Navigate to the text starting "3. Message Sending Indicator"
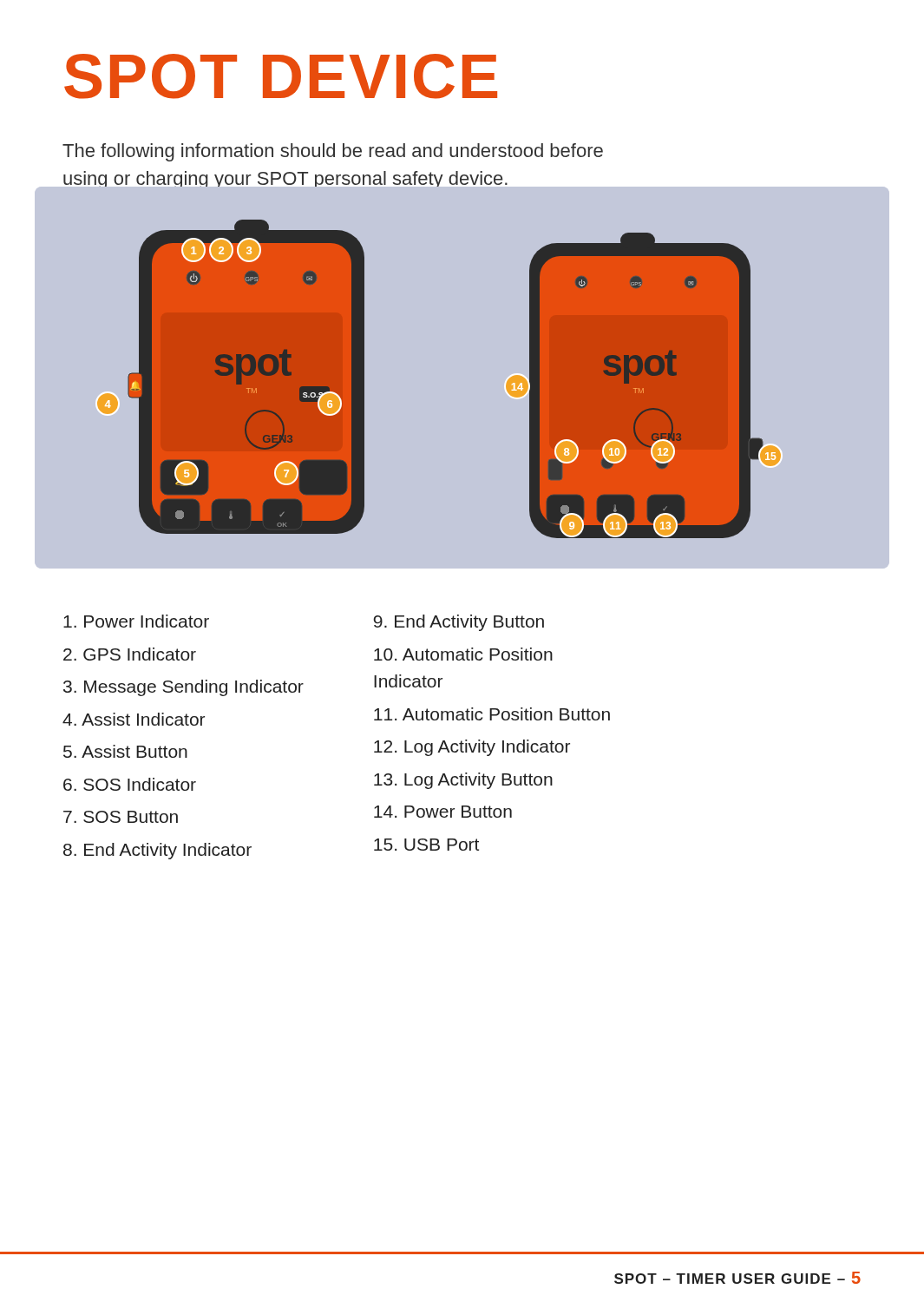The width and height of the screenshot is (924, 1302). pyautogui.click(x=183, y=686)
